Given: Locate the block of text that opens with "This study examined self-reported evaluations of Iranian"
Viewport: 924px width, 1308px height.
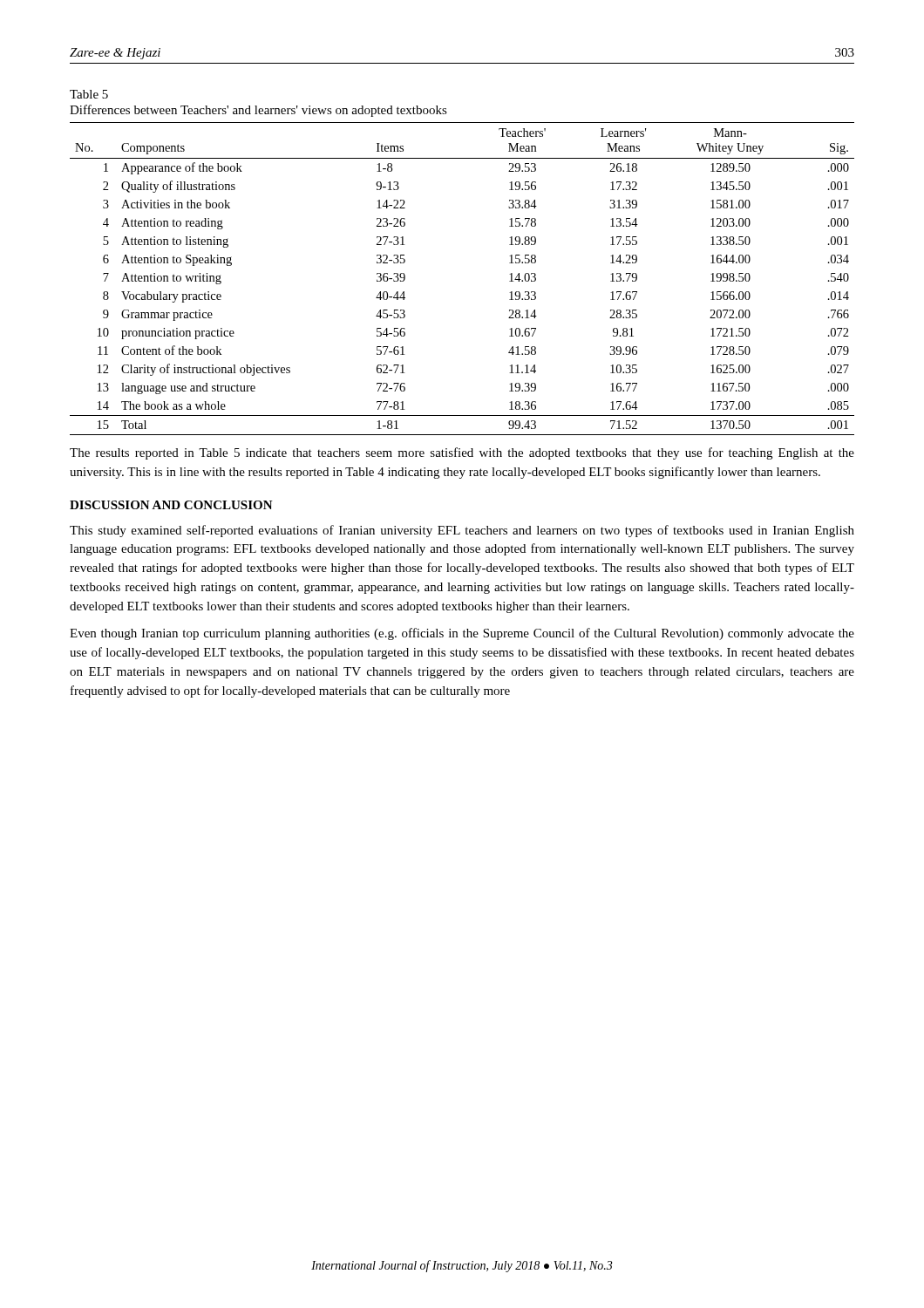Looking at the screenshot, I should (462, 568).
